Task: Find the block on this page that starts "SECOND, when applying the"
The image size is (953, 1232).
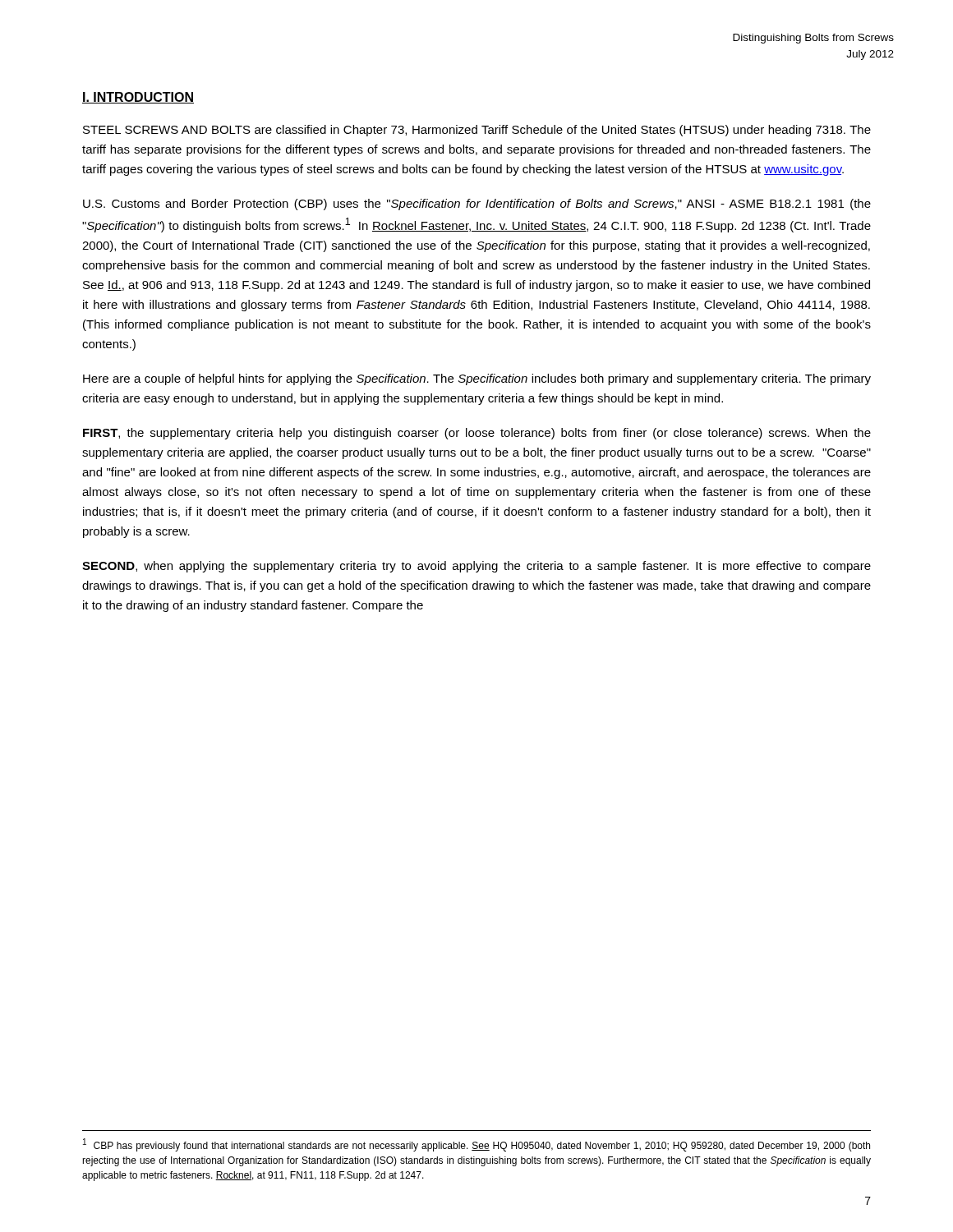Action: [x=476, y=585]
